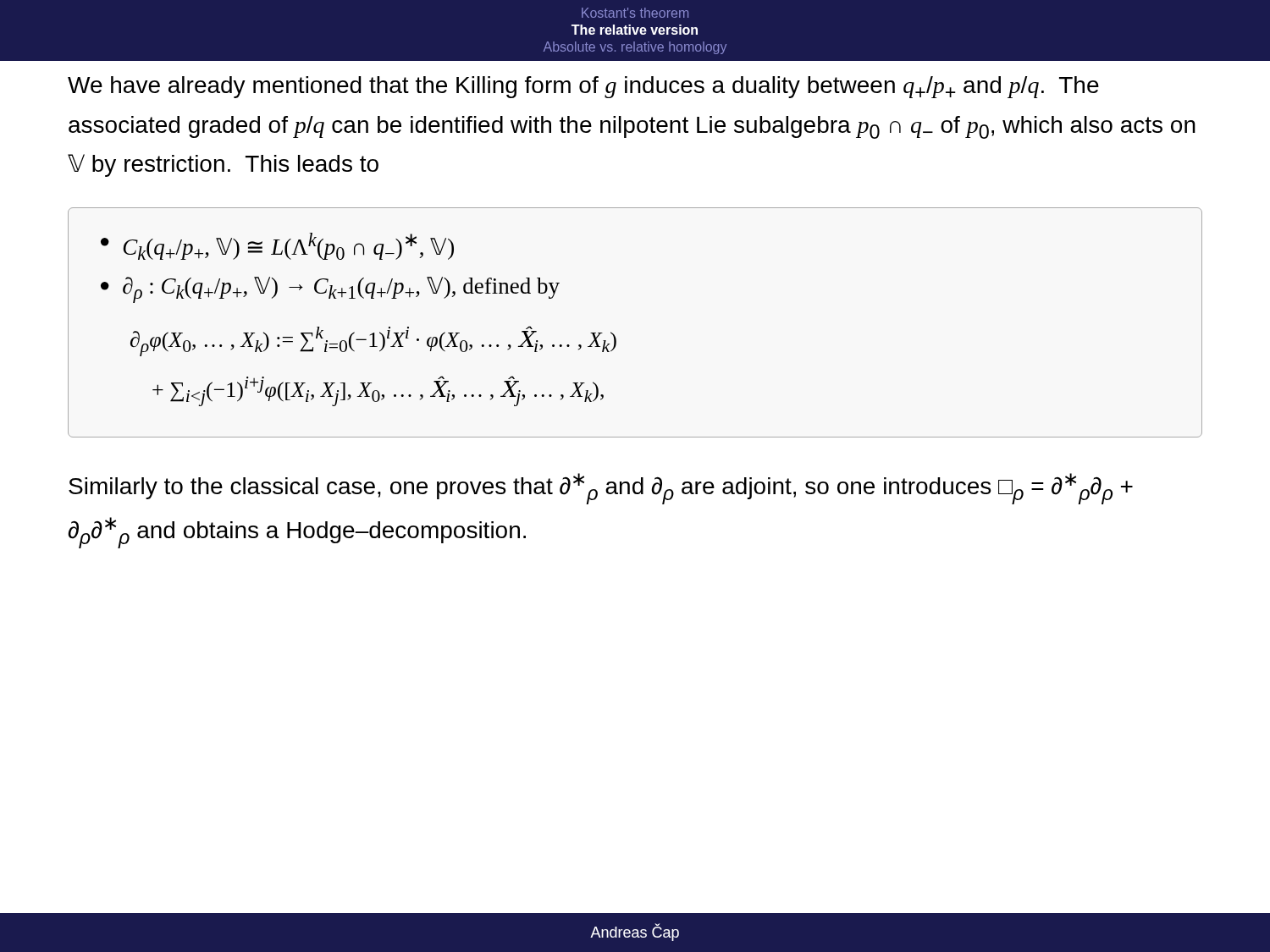
Task: Select the text block containing "We have already mentioned that the"
Action: click(x=632, y=124)
